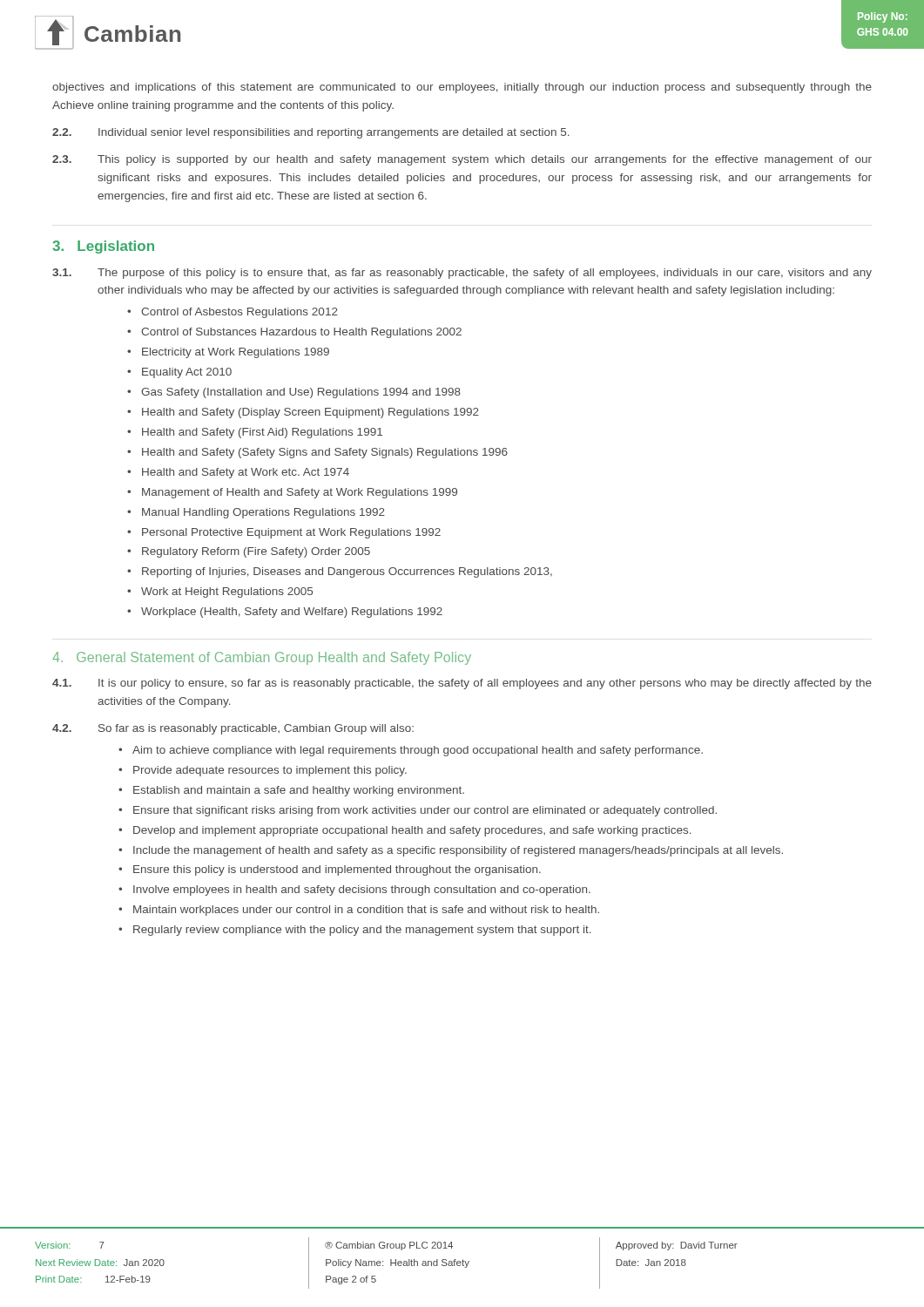924x1307 pixels.
Task: Find the block on this page that starts "Health and Safety at"
Action: tap(245, 472)
